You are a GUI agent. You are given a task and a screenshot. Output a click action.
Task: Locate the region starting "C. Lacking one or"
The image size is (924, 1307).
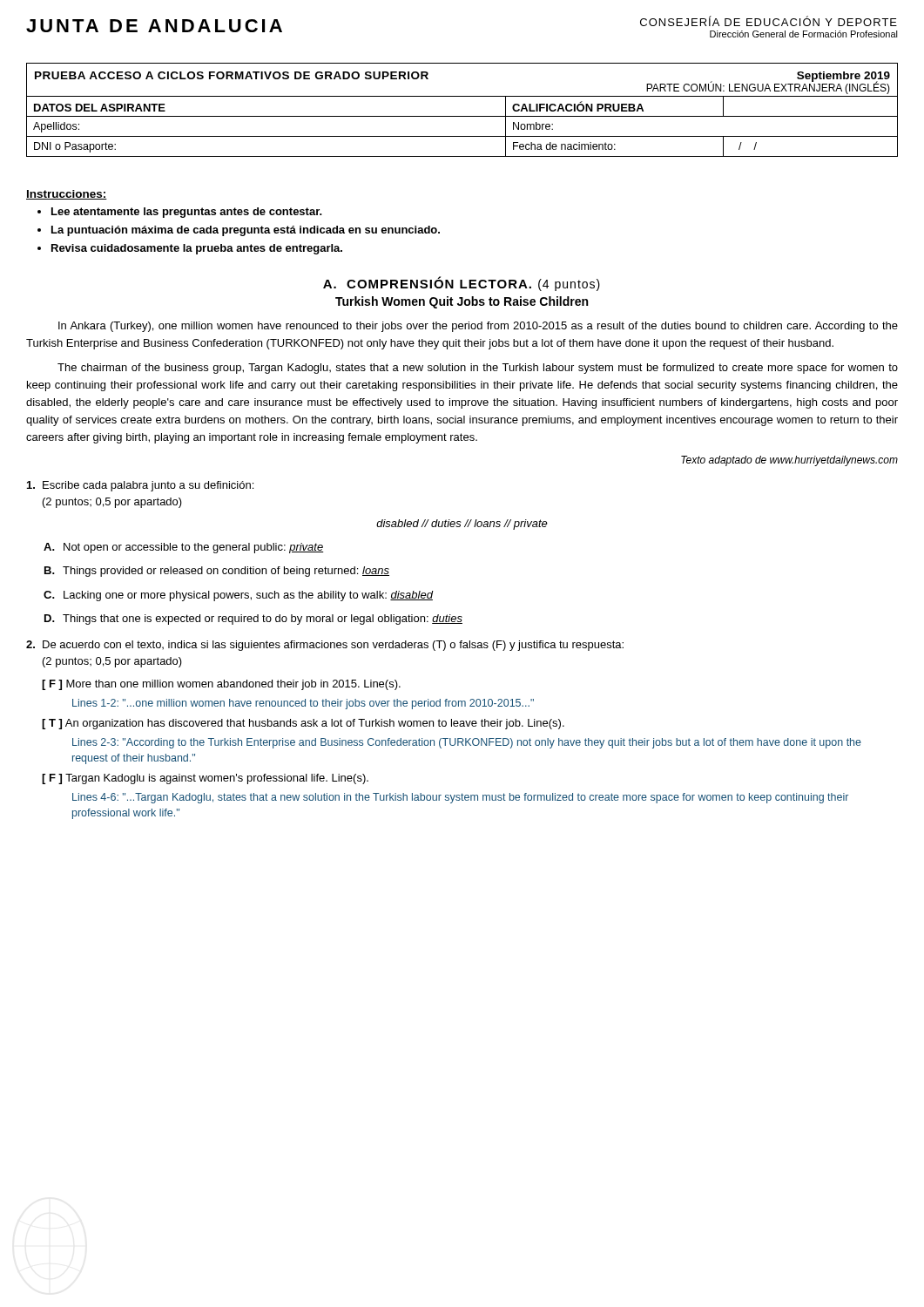[238, 595]
